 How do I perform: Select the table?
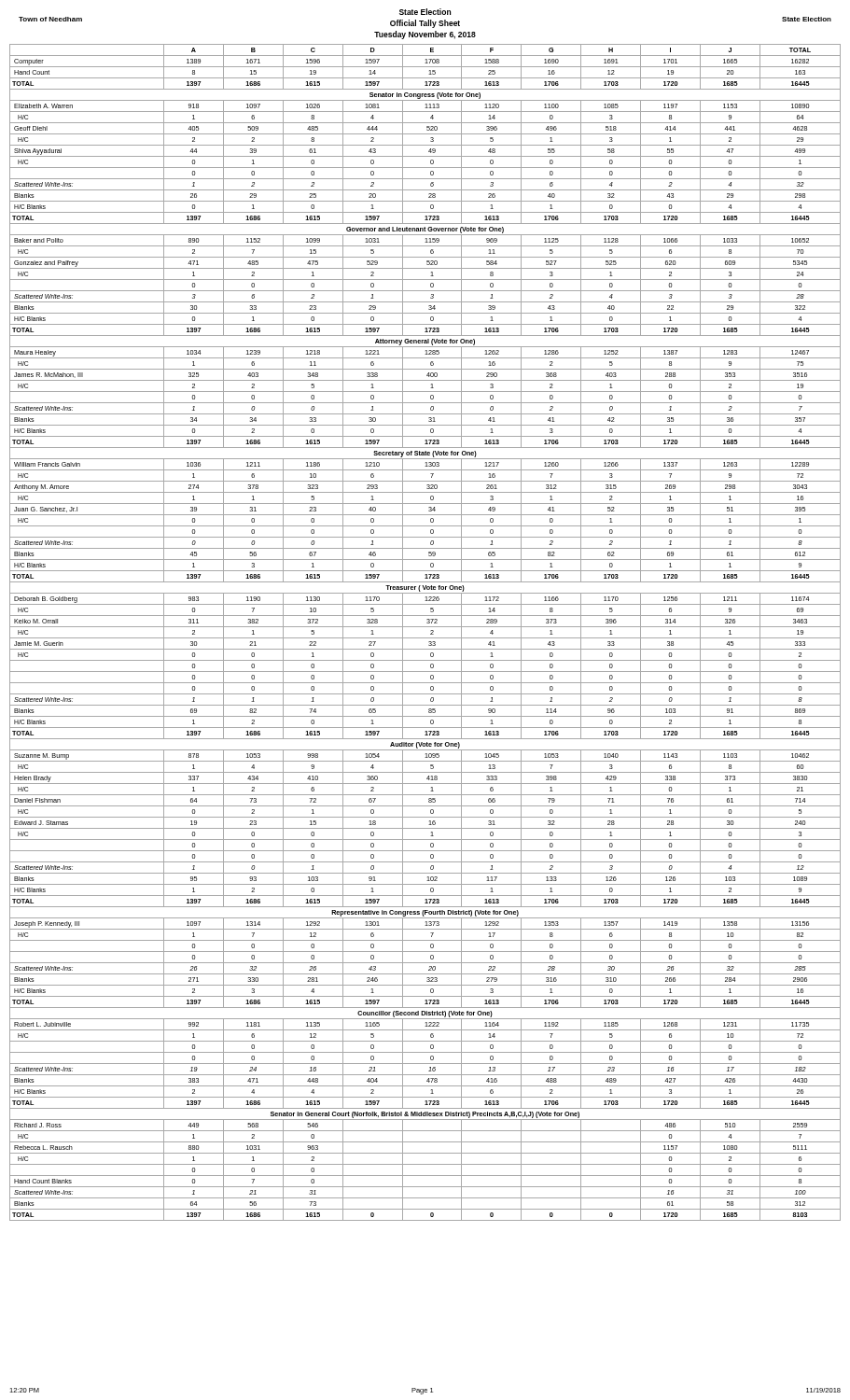click(x=425, y=632)
